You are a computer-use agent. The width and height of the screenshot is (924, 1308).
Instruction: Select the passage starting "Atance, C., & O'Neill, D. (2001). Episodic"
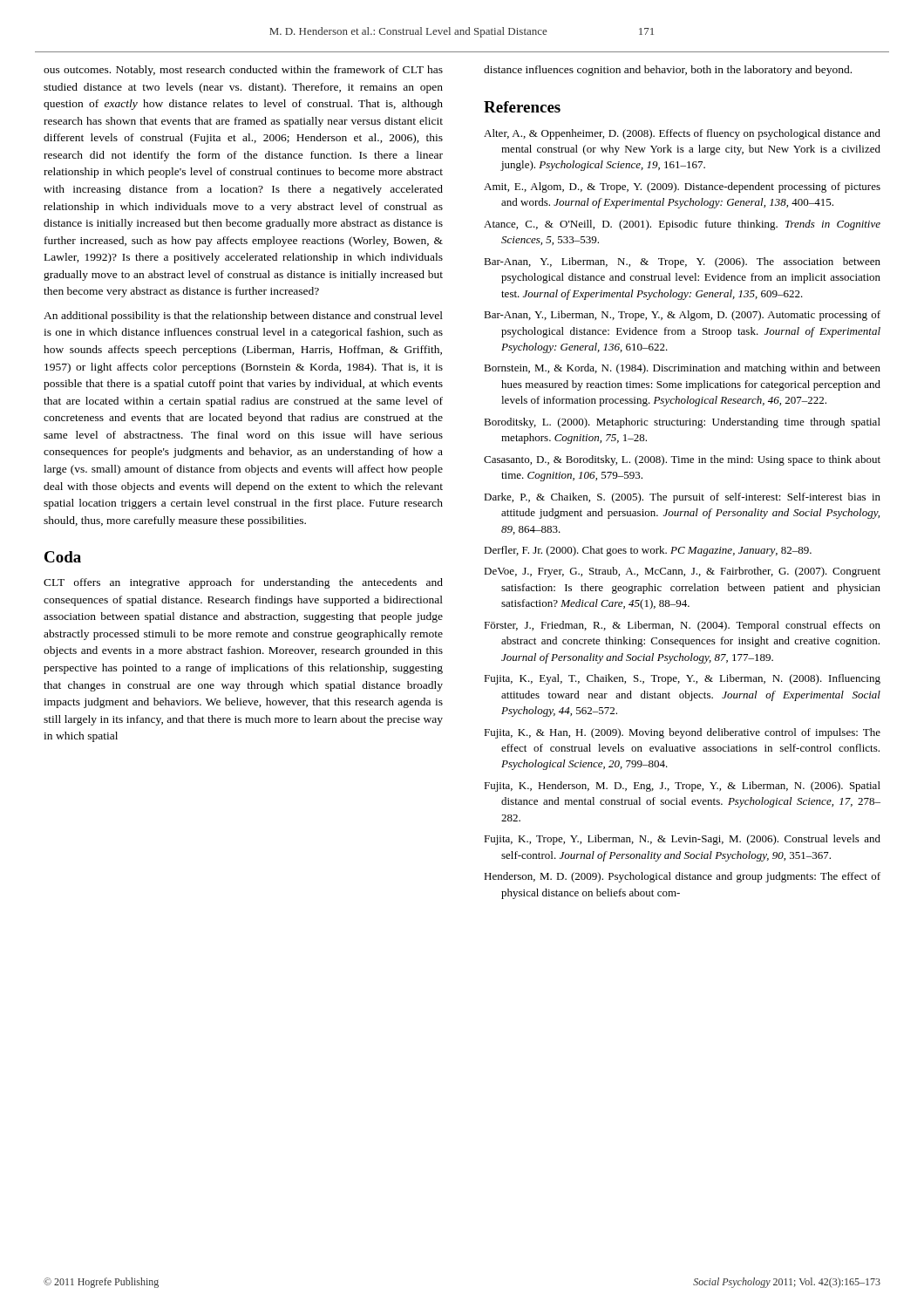click(x=682, y=232)
